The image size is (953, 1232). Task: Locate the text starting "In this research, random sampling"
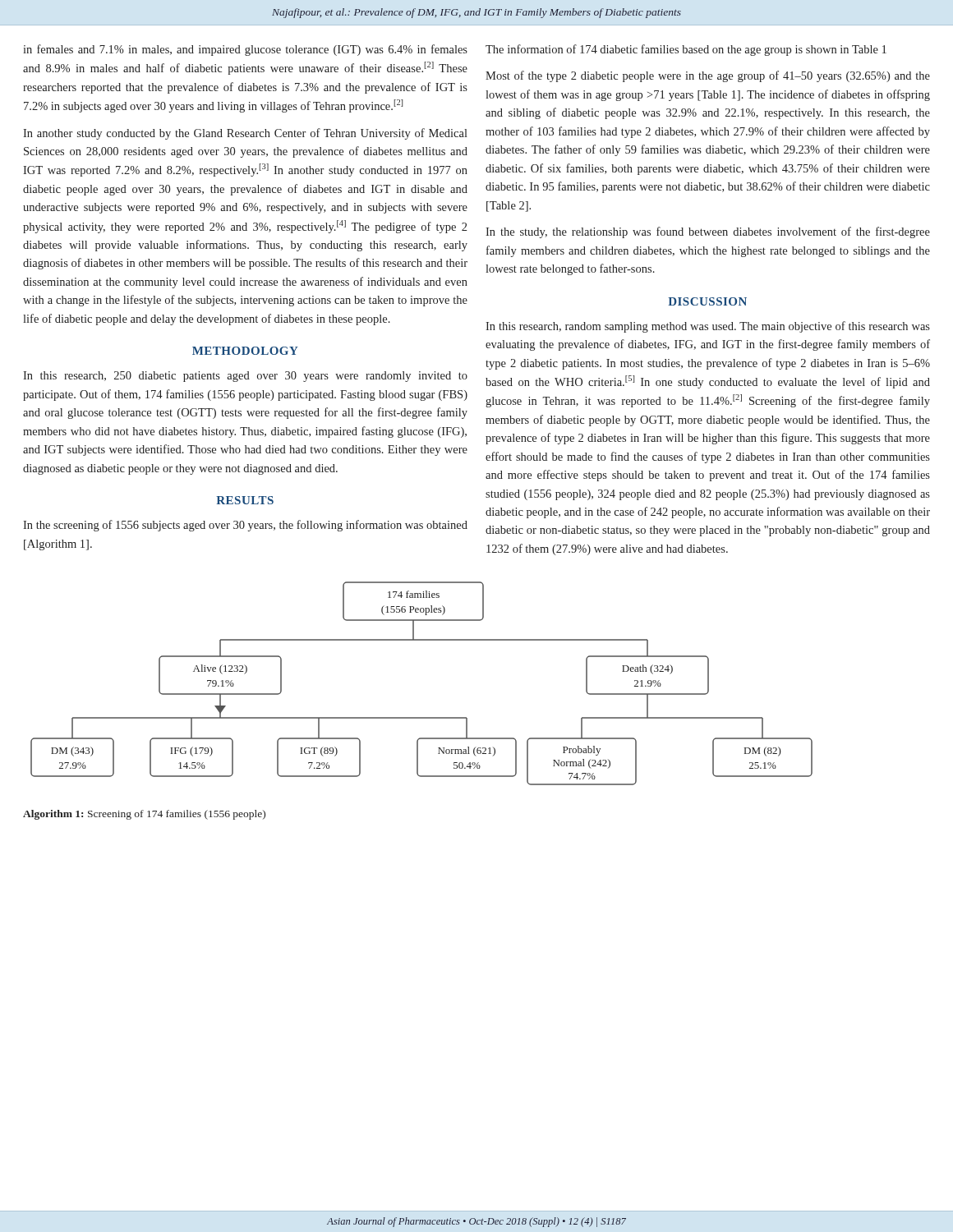tap(708, 437)
